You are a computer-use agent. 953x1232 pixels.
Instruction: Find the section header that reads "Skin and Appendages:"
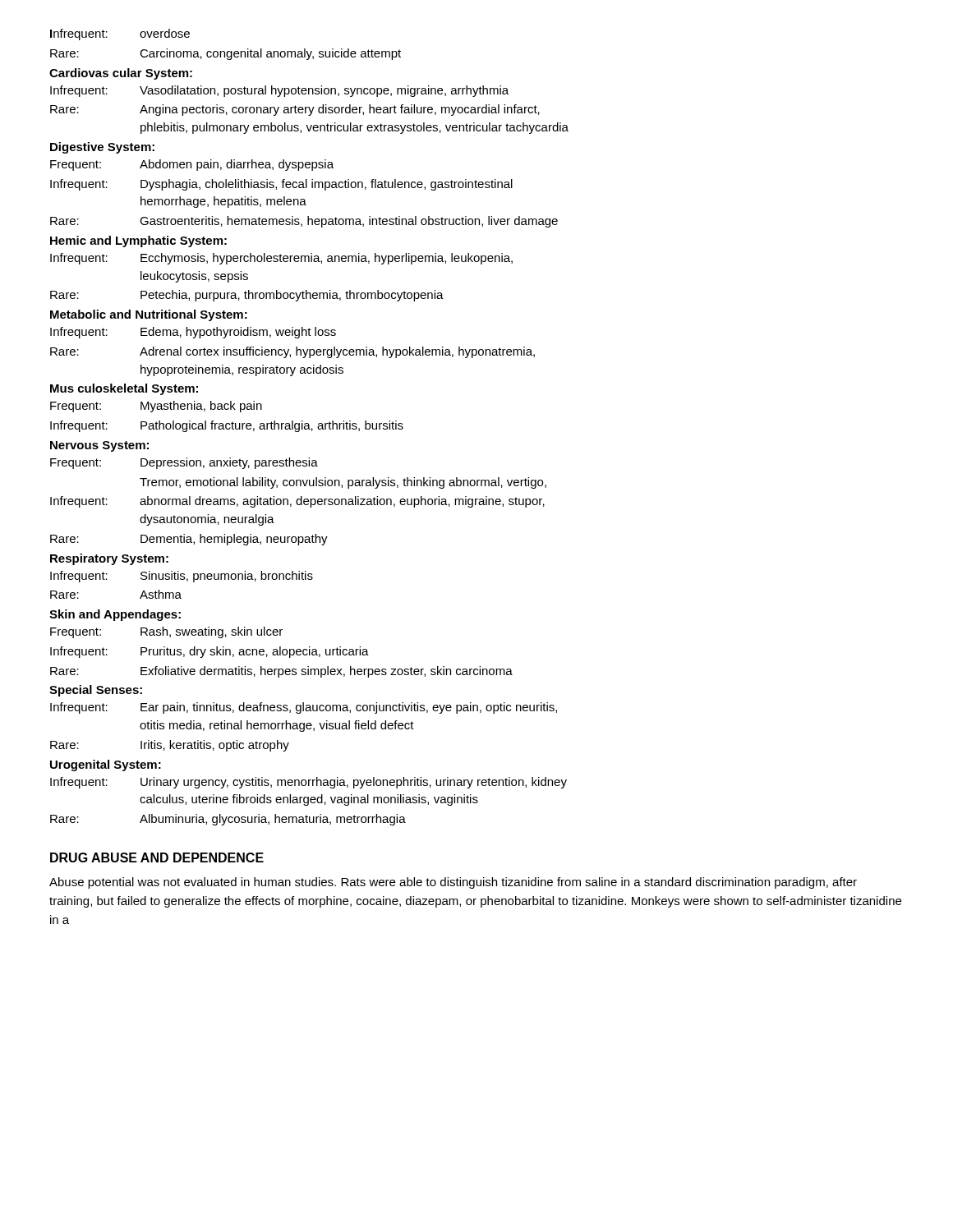tap(115, 614)
